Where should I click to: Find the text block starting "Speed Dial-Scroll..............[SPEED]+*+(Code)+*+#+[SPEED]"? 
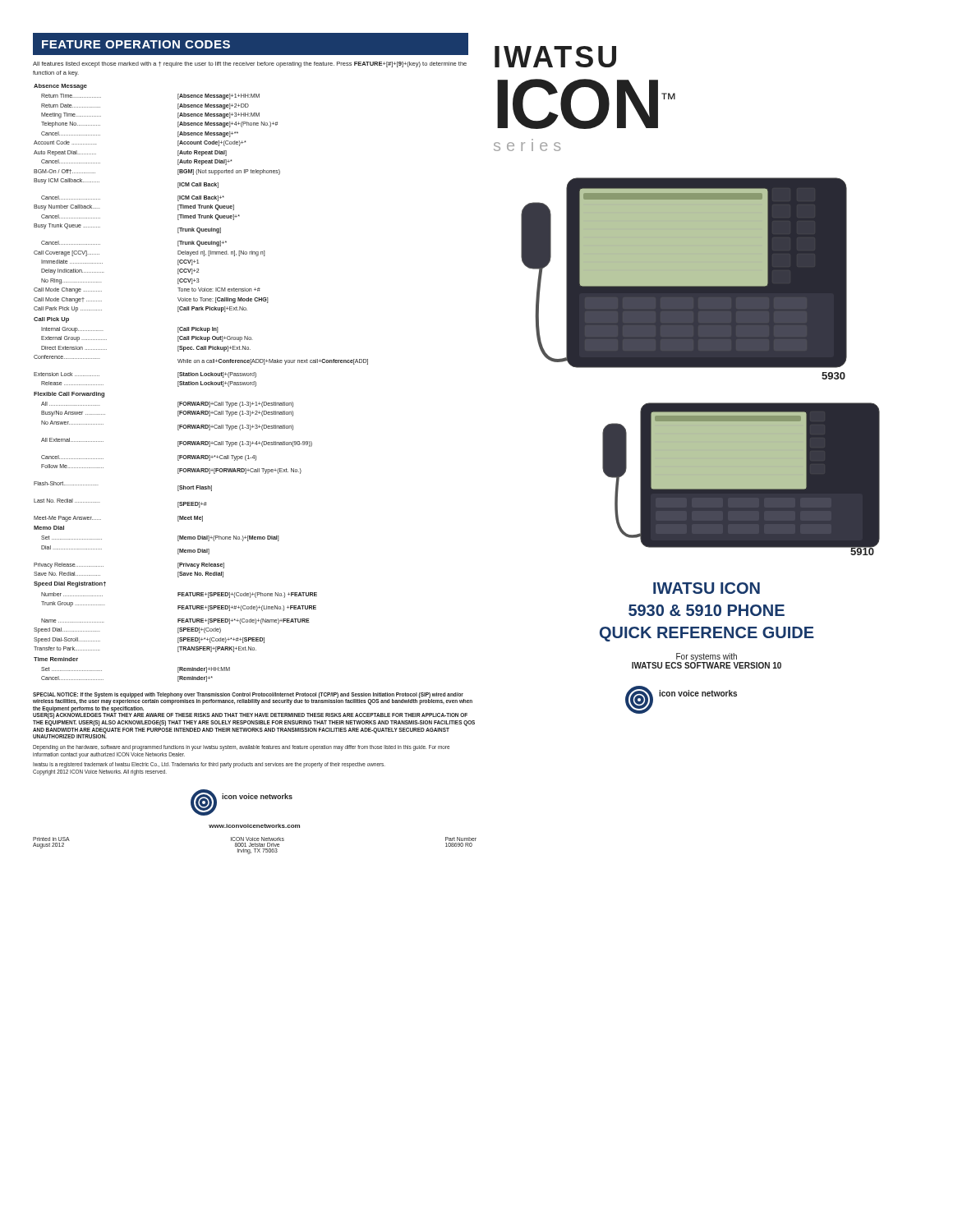255,639
